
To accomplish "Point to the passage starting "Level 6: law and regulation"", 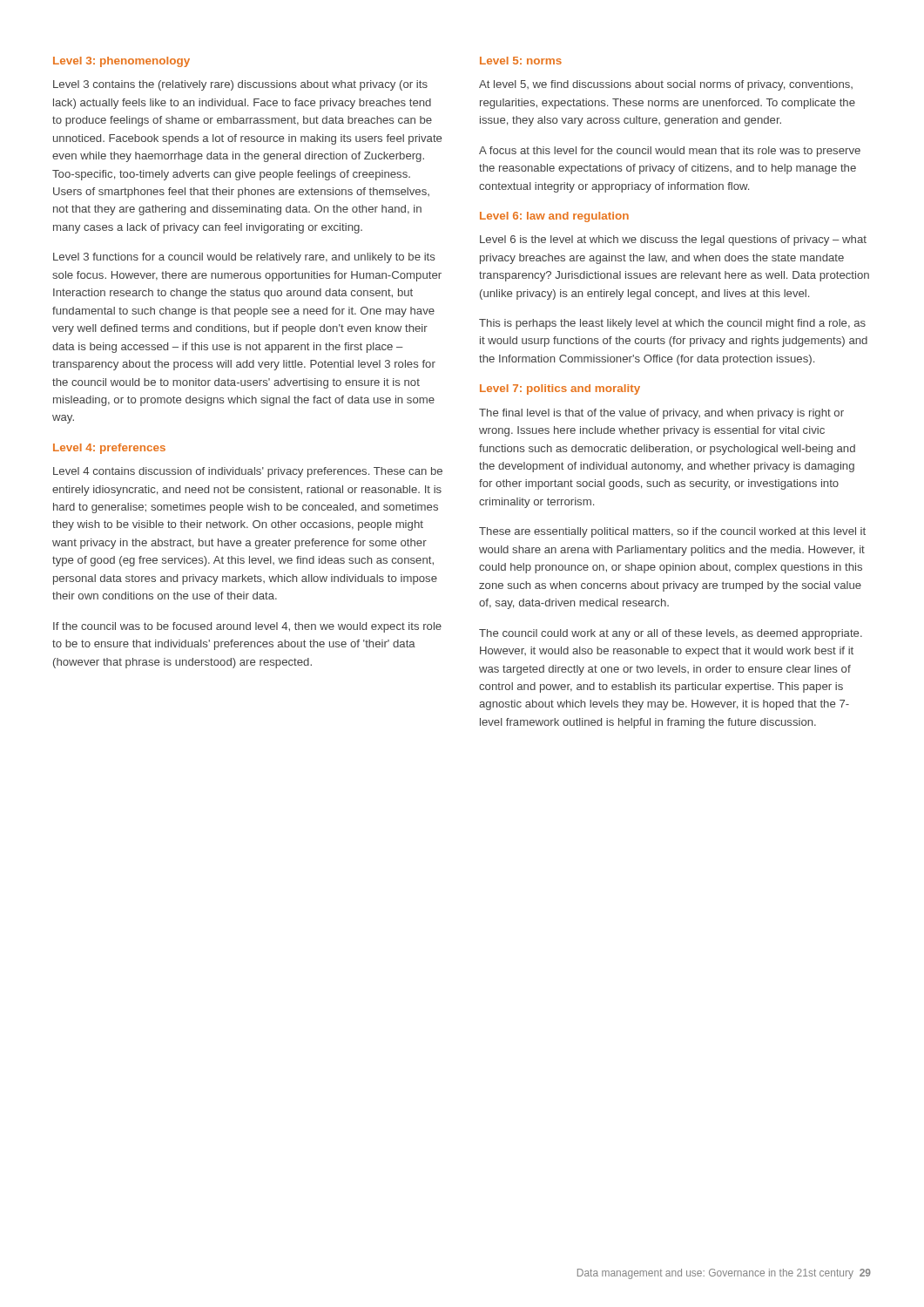I will coord(554,216).
